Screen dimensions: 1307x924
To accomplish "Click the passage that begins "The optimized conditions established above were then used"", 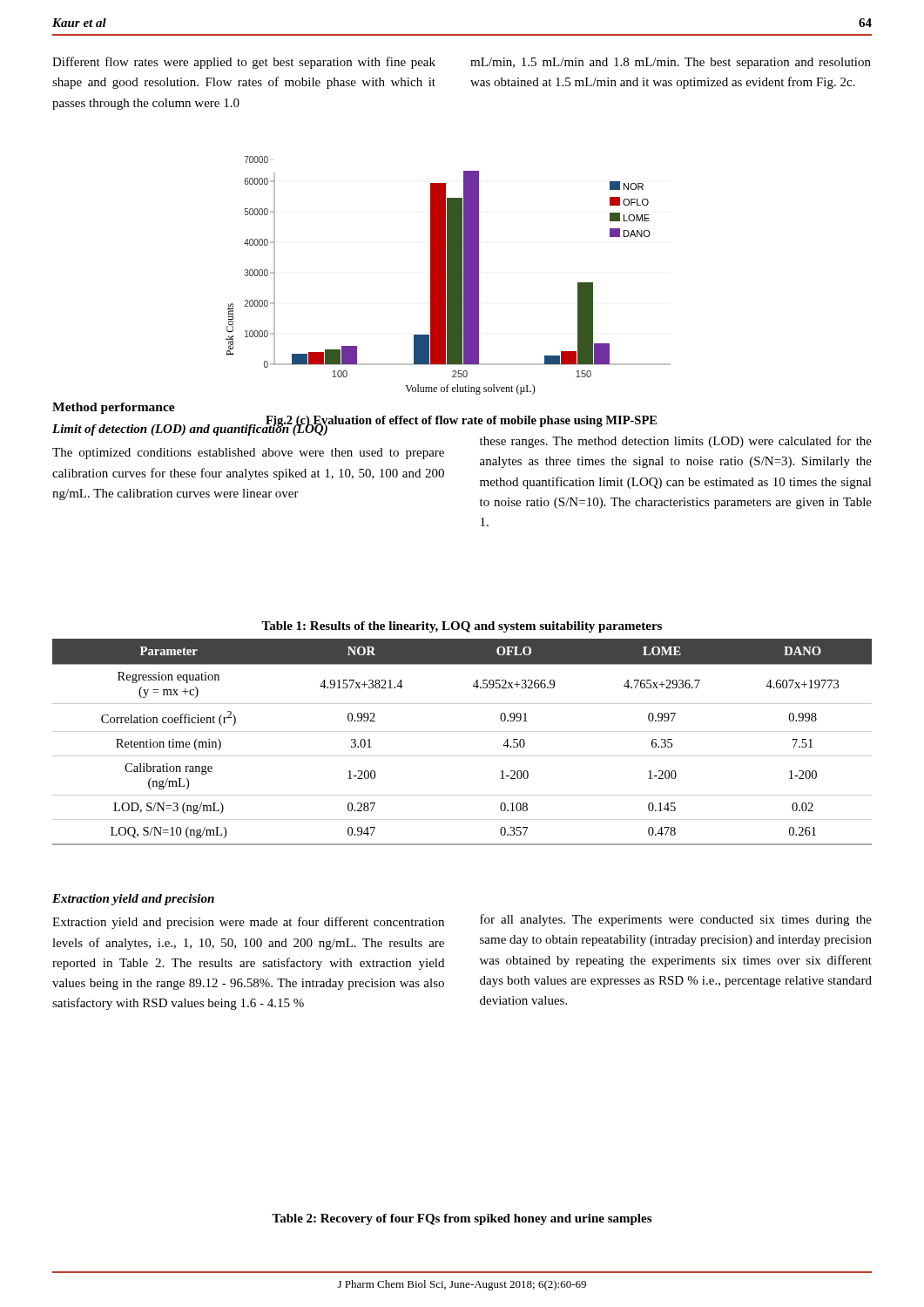I will tap(248, 473).
